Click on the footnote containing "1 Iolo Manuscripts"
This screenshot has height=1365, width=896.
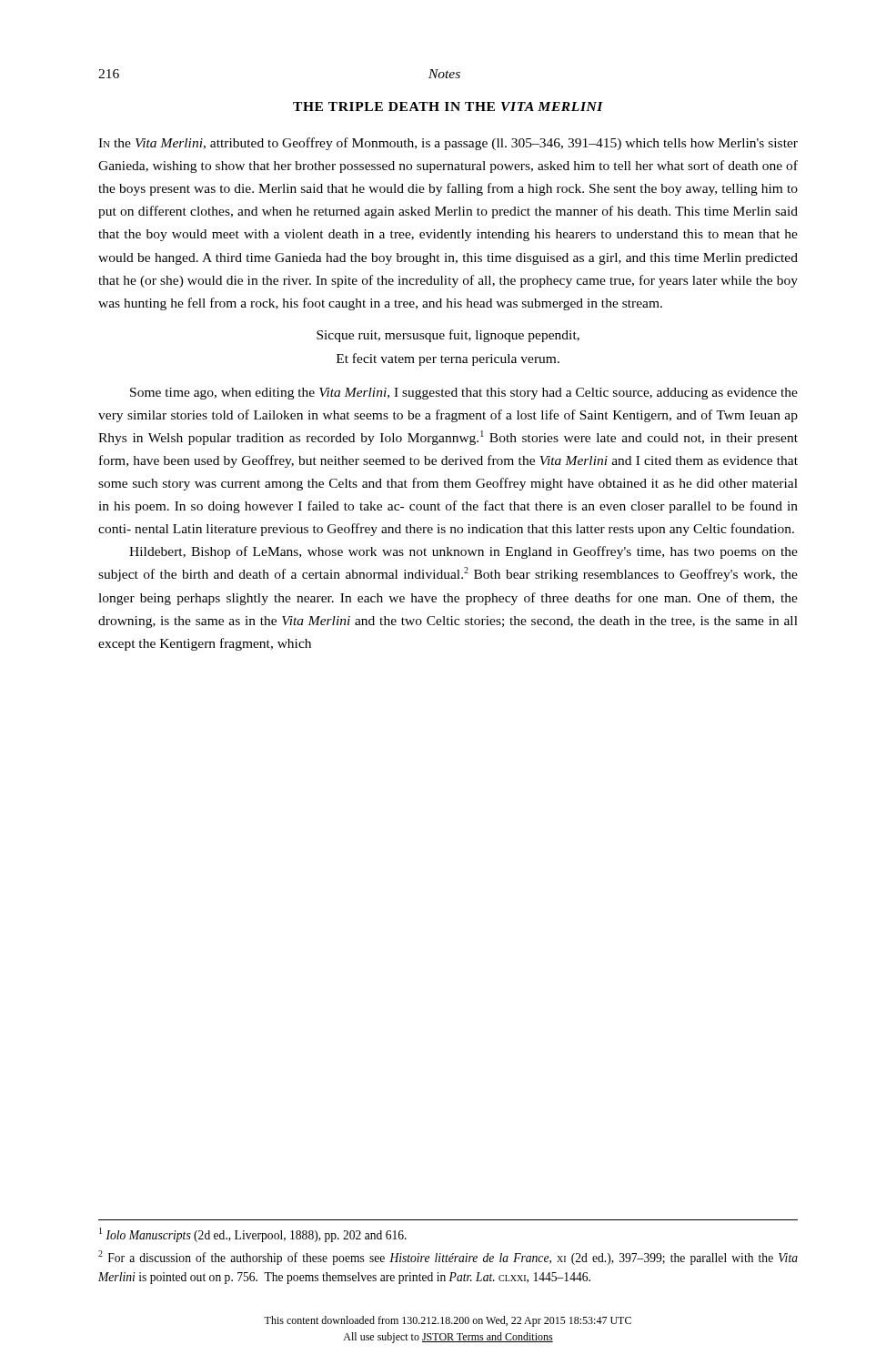tap(253, 1234)
